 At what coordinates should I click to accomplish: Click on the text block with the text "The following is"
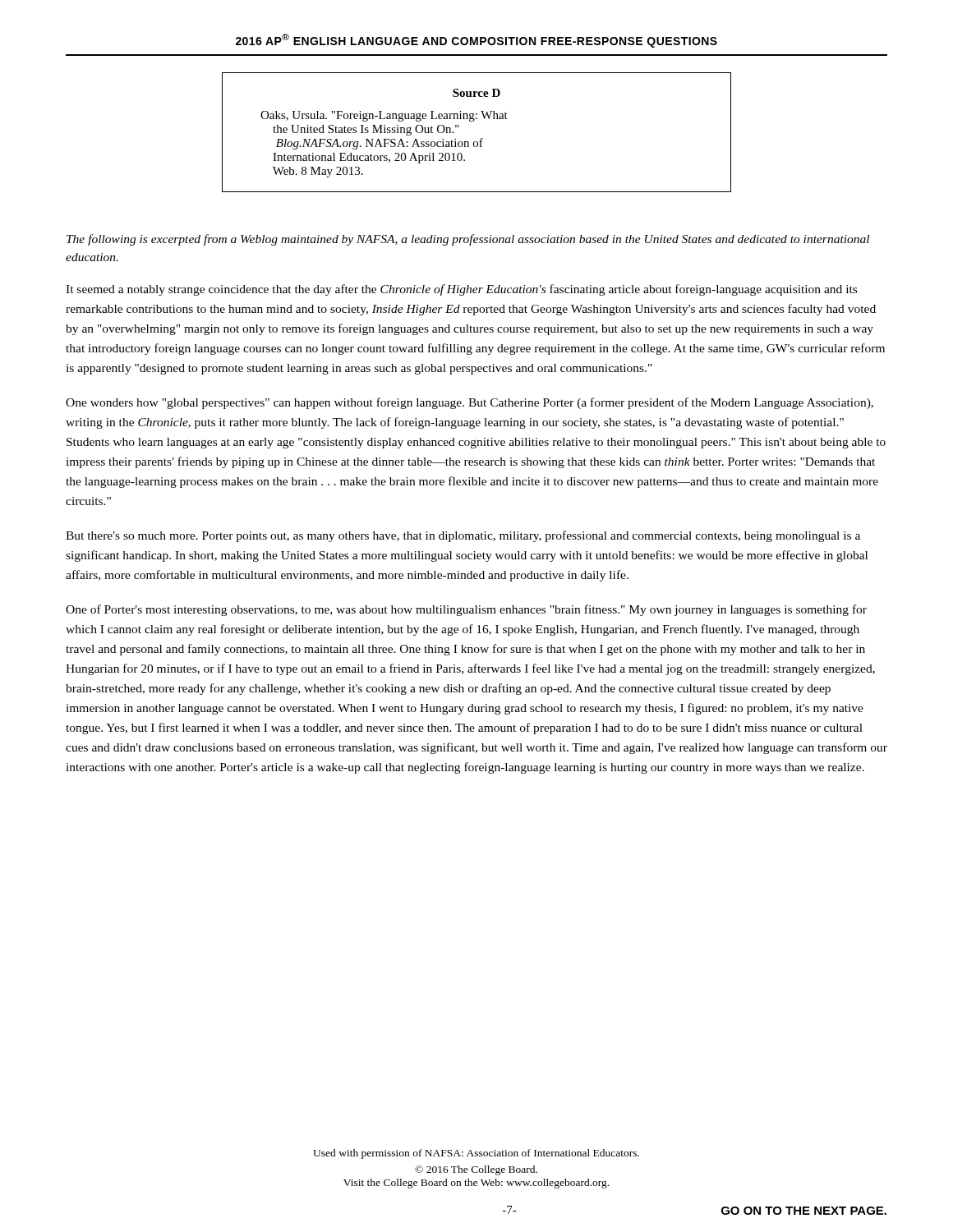click(x=468, y=248)
